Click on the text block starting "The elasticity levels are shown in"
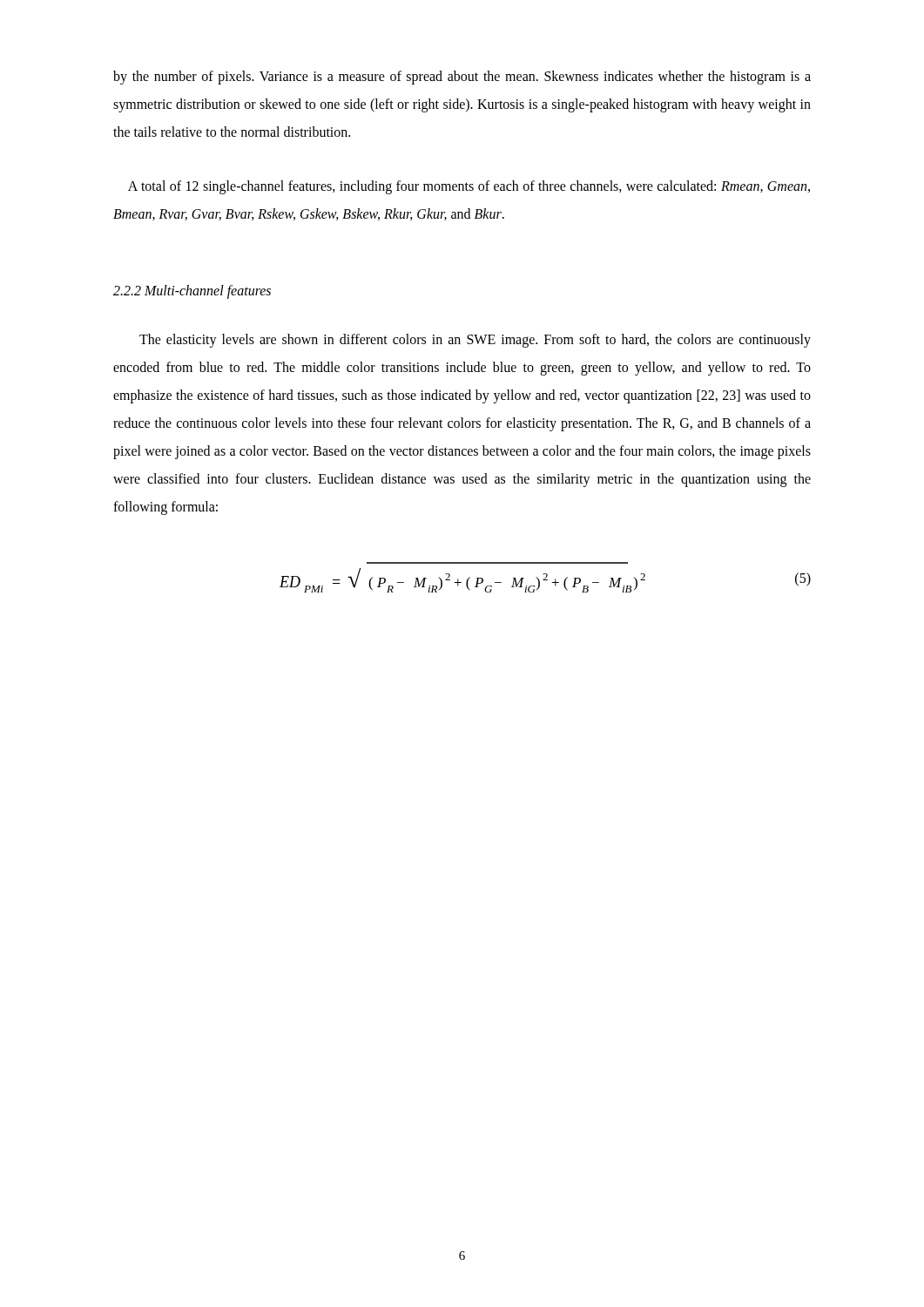 [462, 423]
